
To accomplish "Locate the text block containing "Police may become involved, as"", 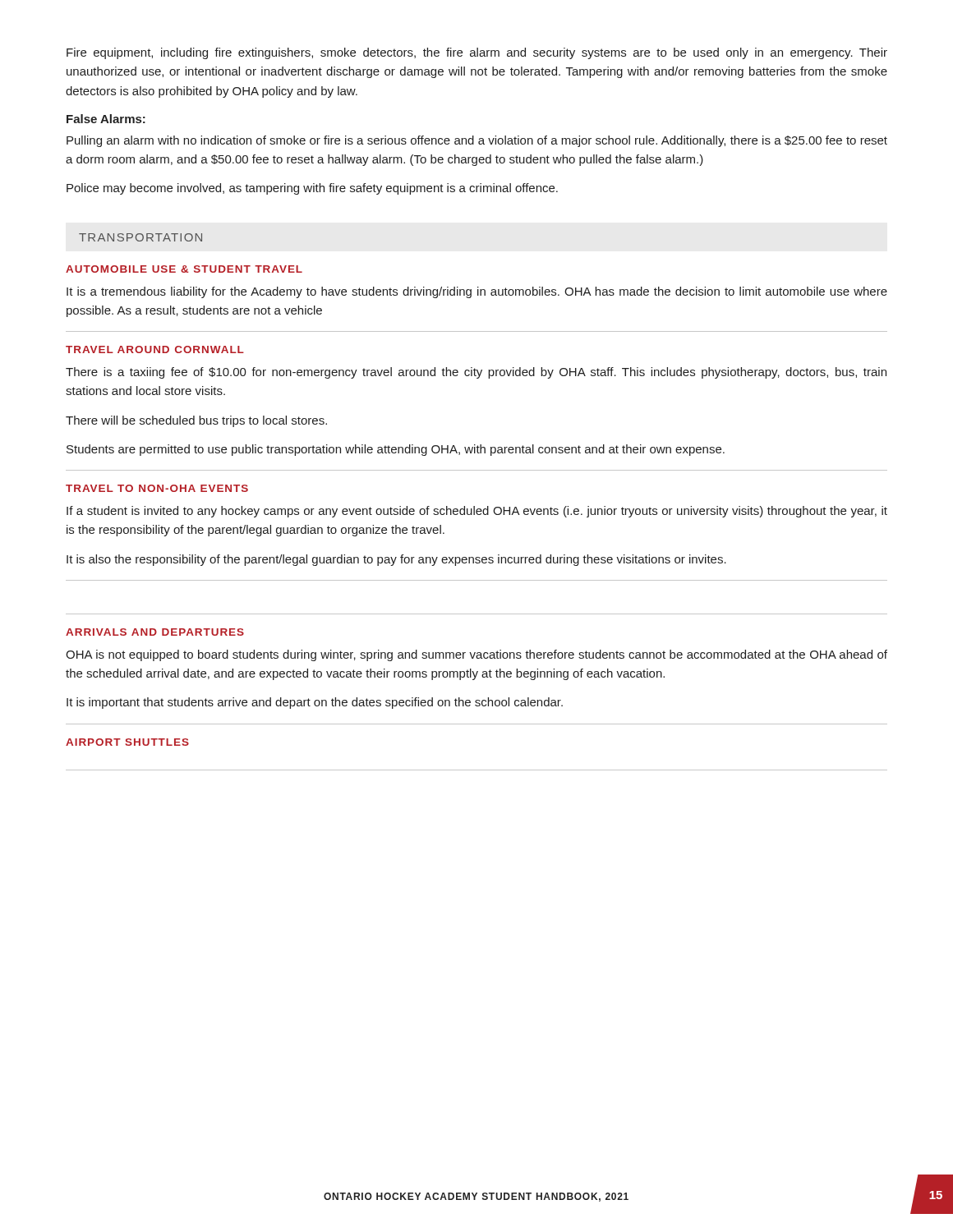I will [476, 188].
